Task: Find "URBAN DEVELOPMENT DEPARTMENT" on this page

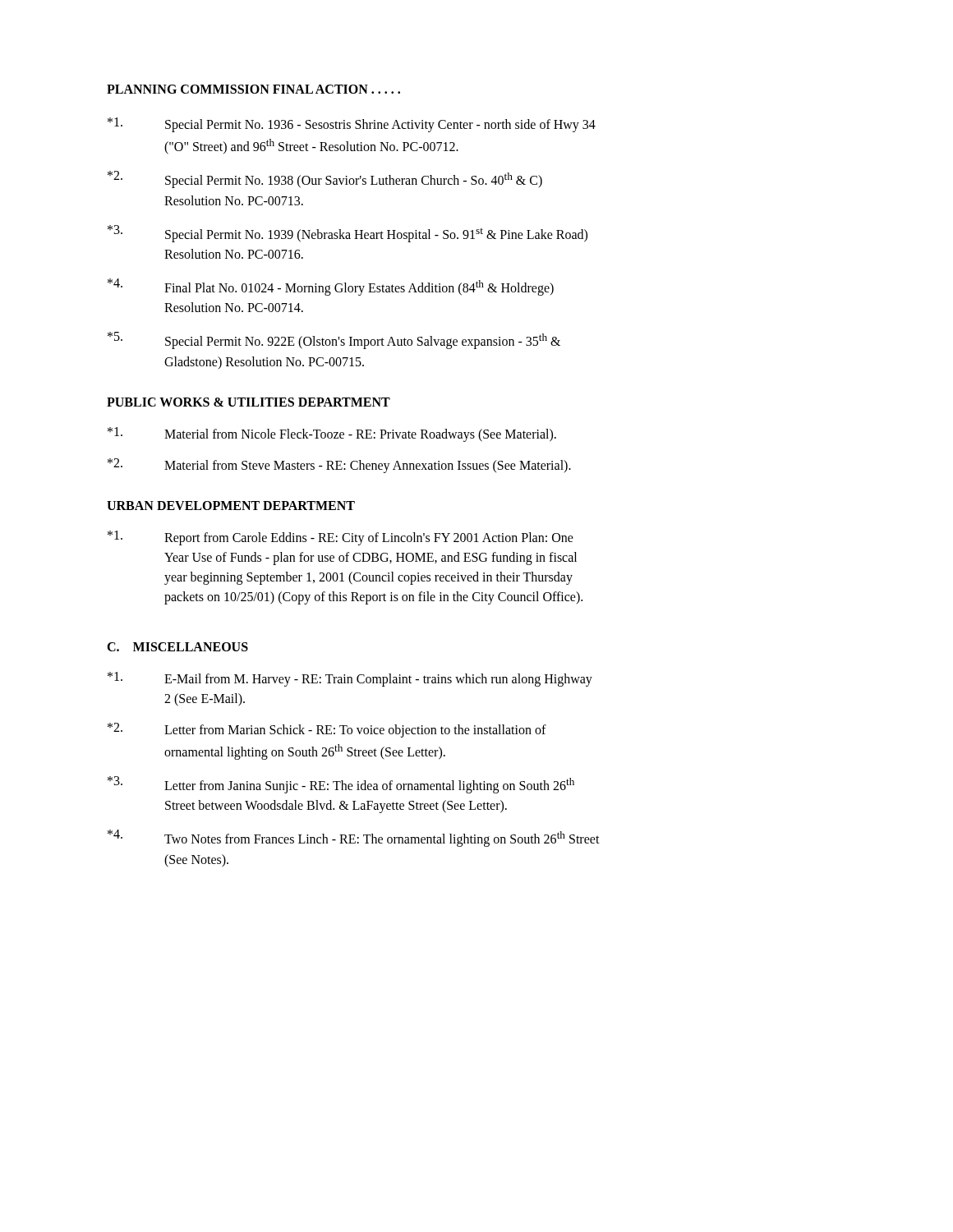Action: [x=231, y=505]
